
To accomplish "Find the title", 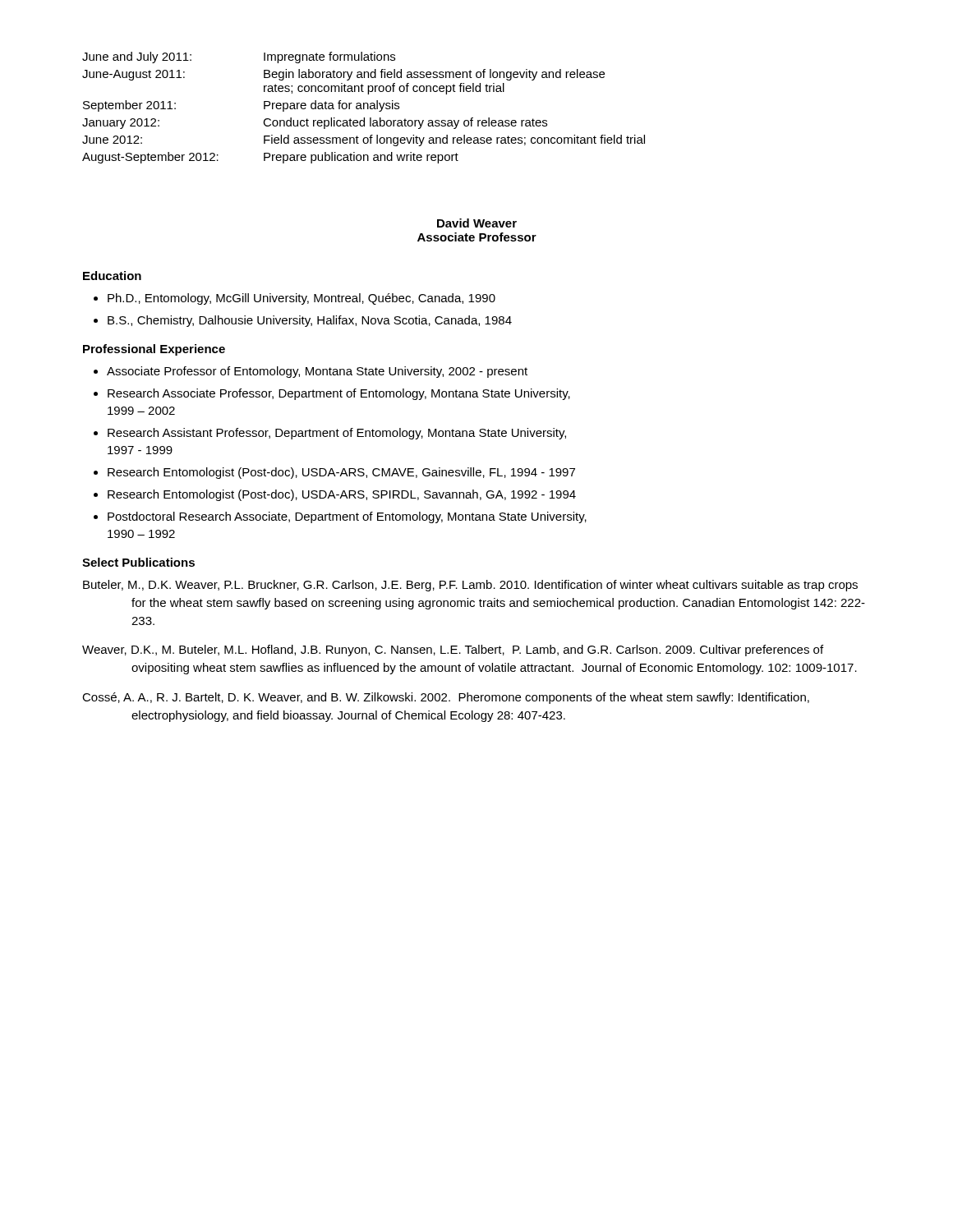I will pos(476,230).
